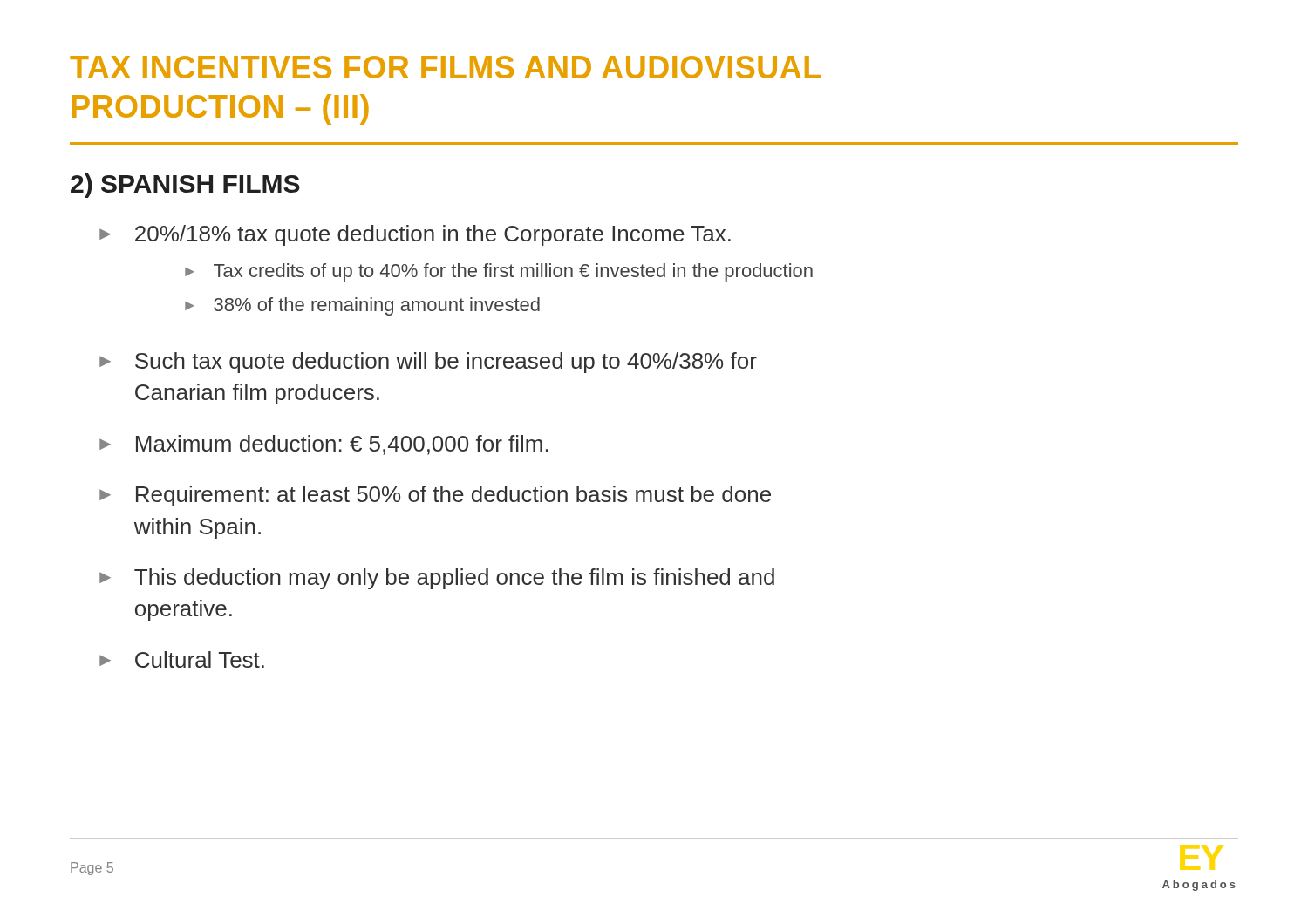Locate the text "2) SPANISH FILMS"

point(185,184)
